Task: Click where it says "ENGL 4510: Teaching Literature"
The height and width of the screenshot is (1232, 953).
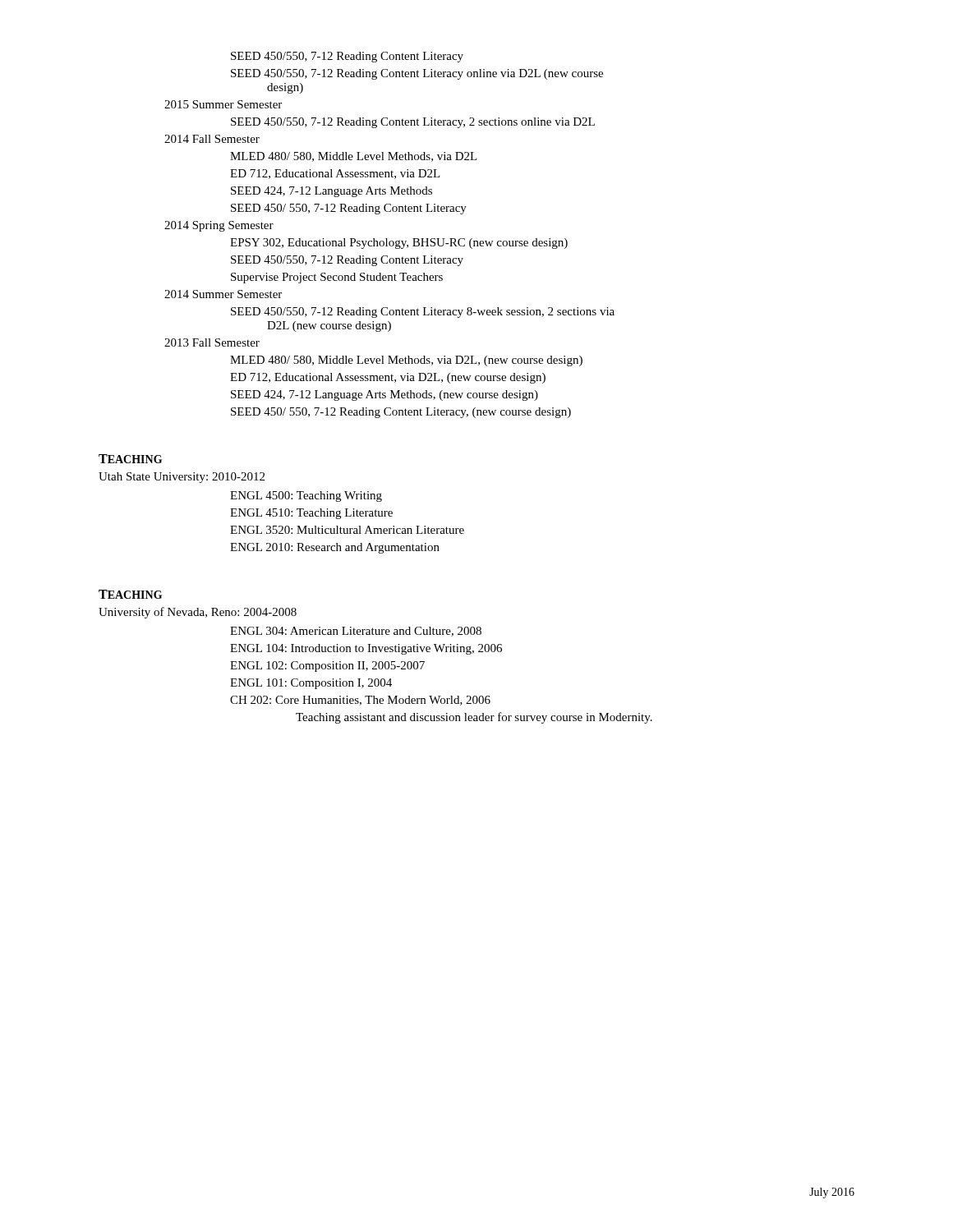Action: [312, 513]
